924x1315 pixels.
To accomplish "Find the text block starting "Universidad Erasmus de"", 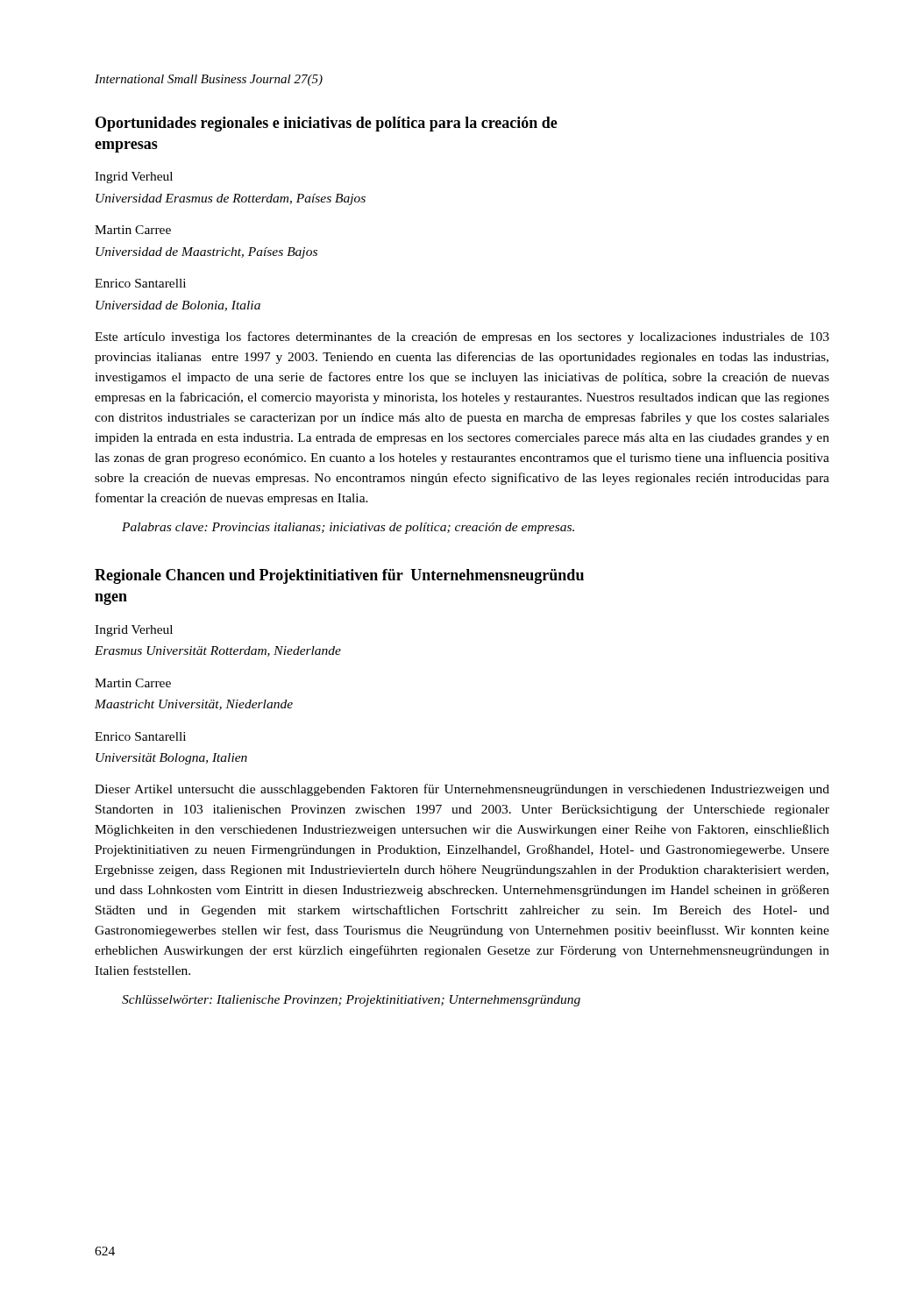I will 230,198.
